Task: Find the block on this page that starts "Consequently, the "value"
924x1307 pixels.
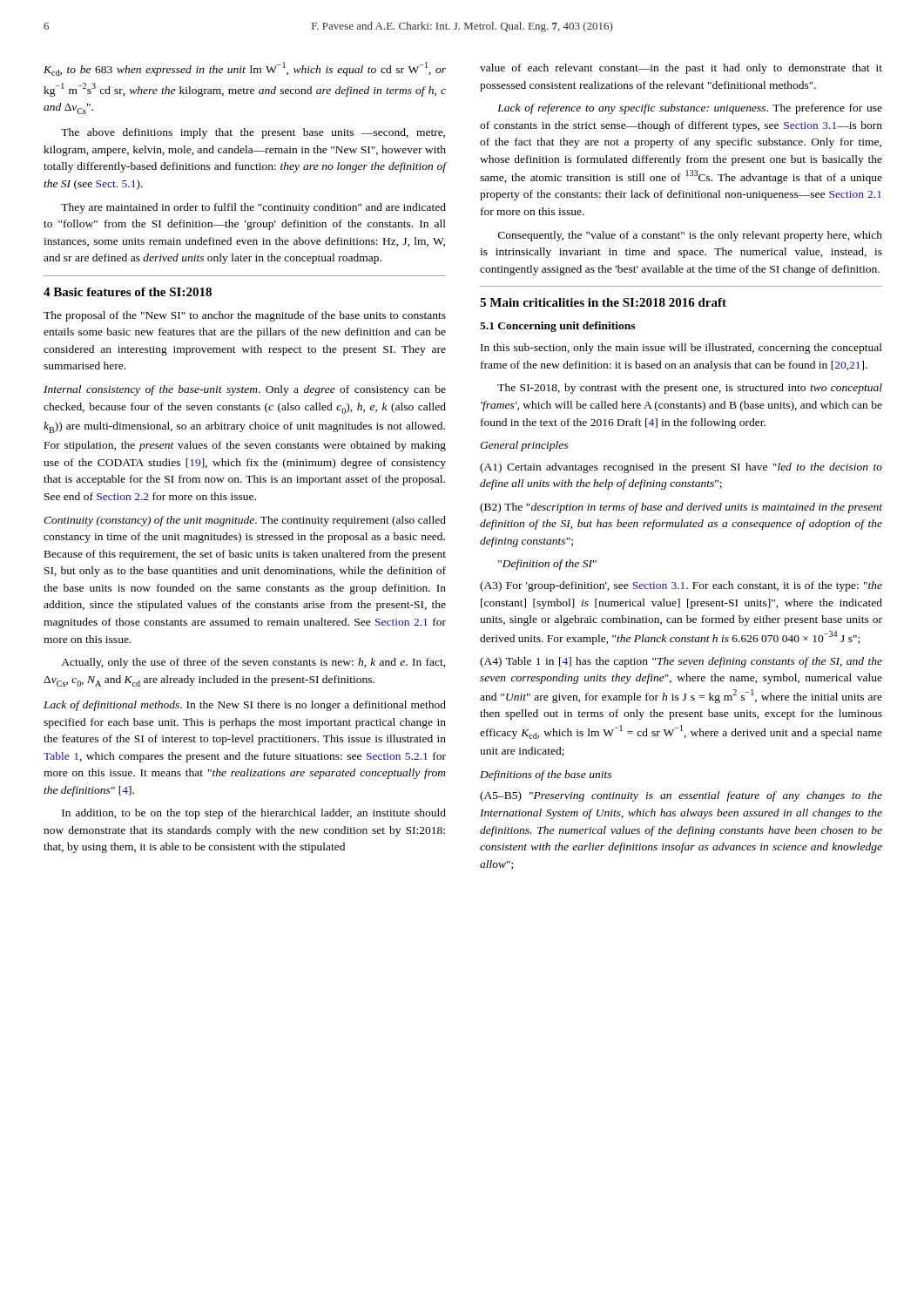Action: click(681, 252)
